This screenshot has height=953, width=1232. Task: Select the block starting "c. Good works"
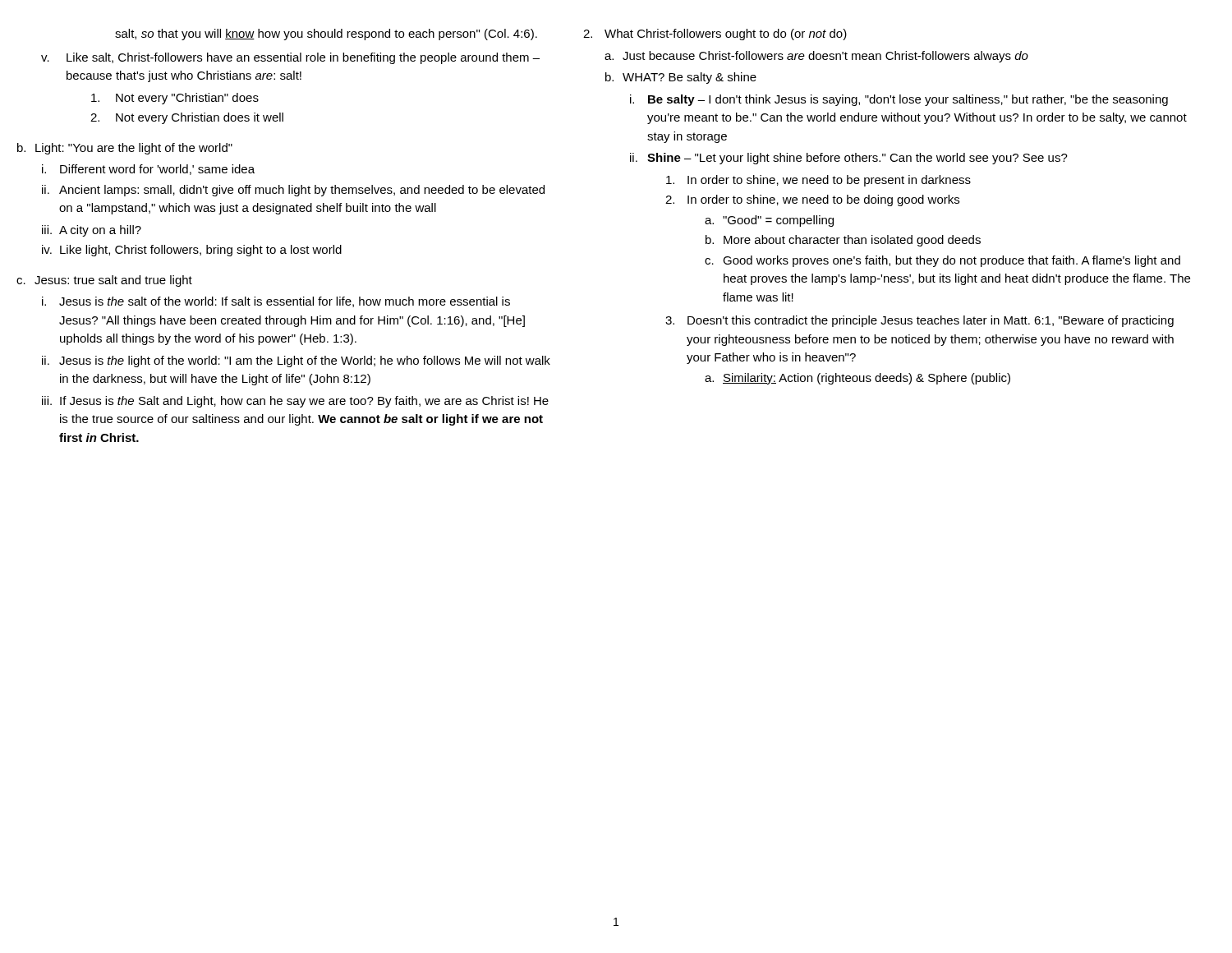[x=948, y=279]
